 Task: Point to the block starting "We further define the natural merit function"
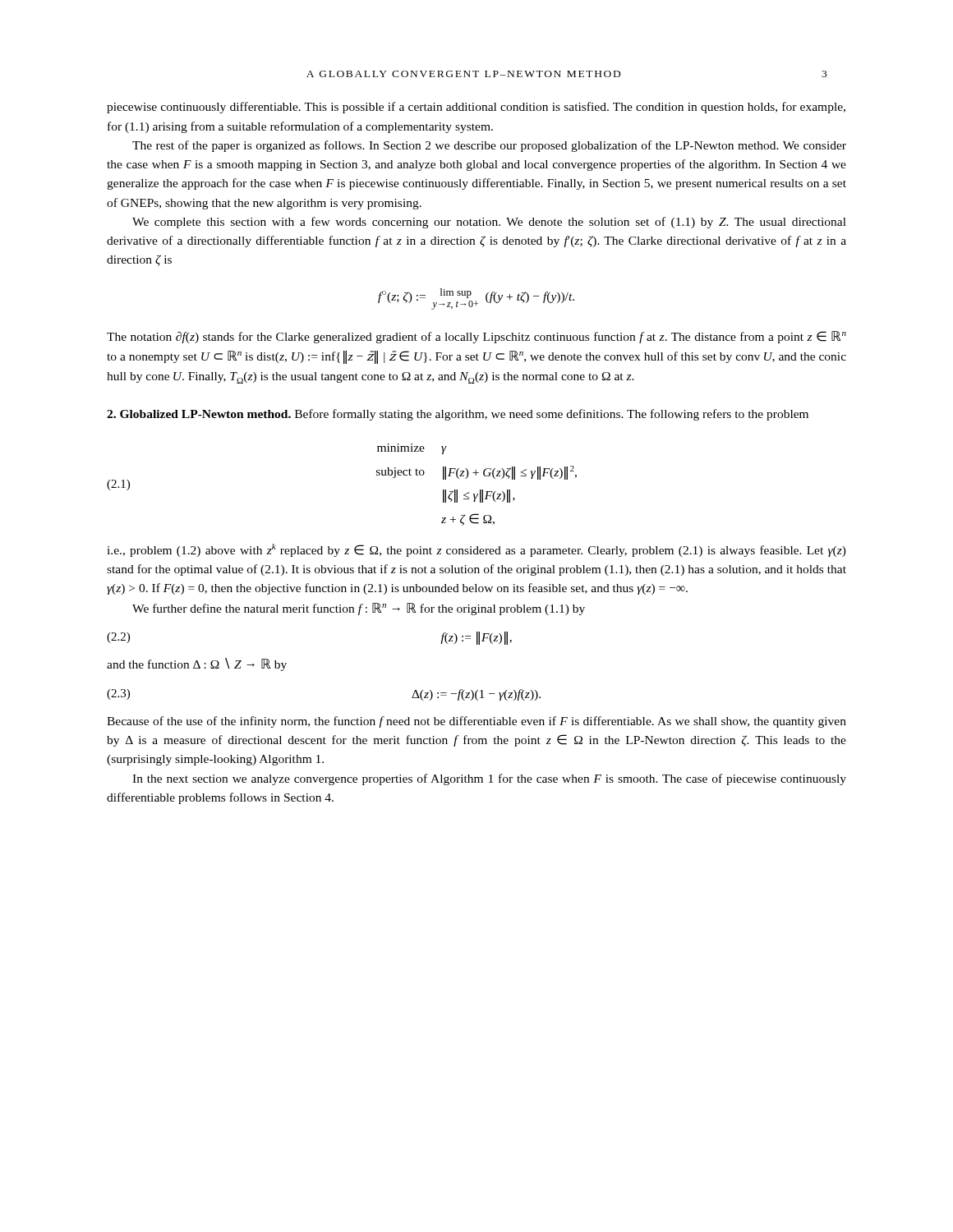[x=476, y=608]
